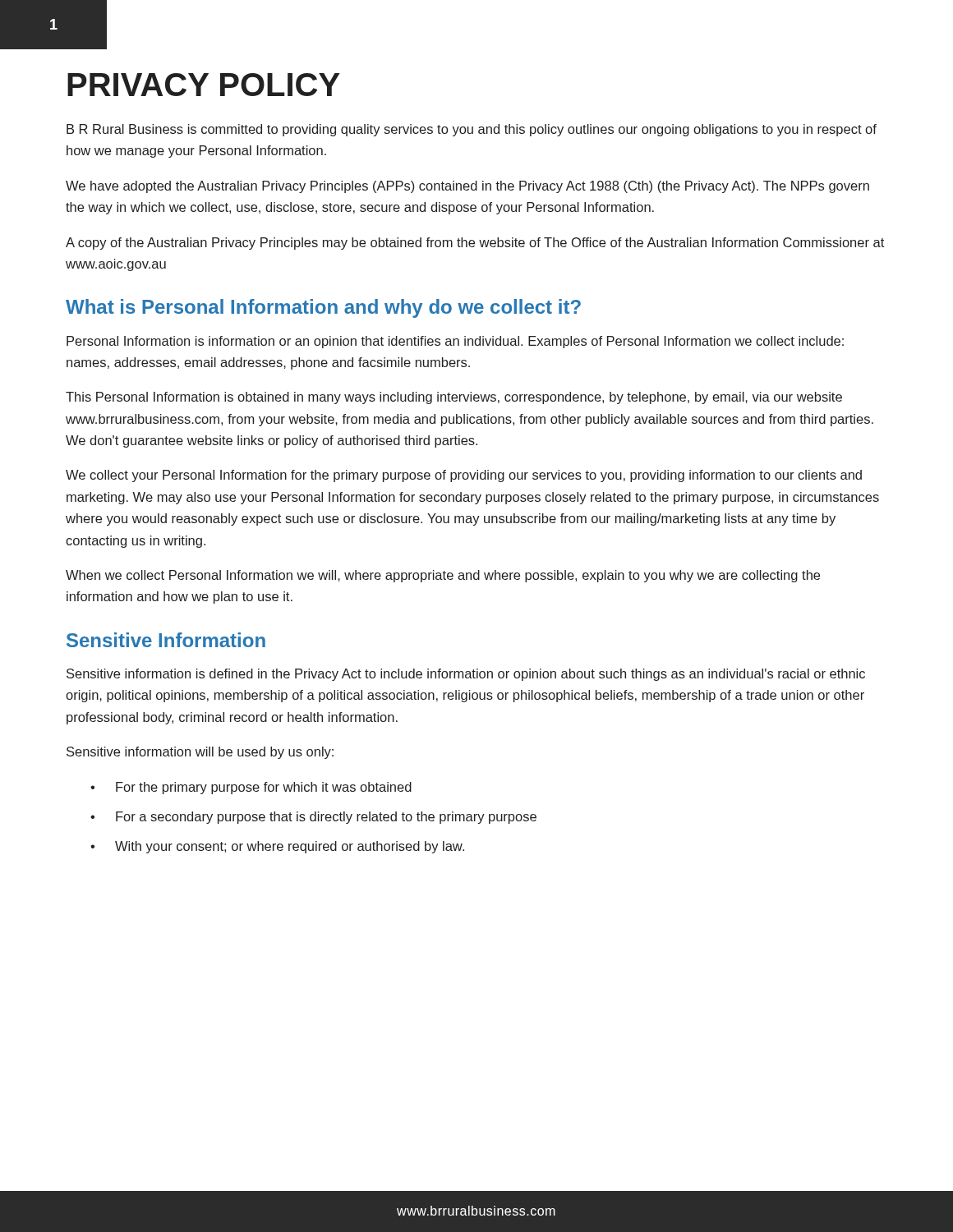953x1232 pixels.
Task: Locate the block of text that opens with "We have adopted the"
Action: pyautogui.click(x=468, y=196)
